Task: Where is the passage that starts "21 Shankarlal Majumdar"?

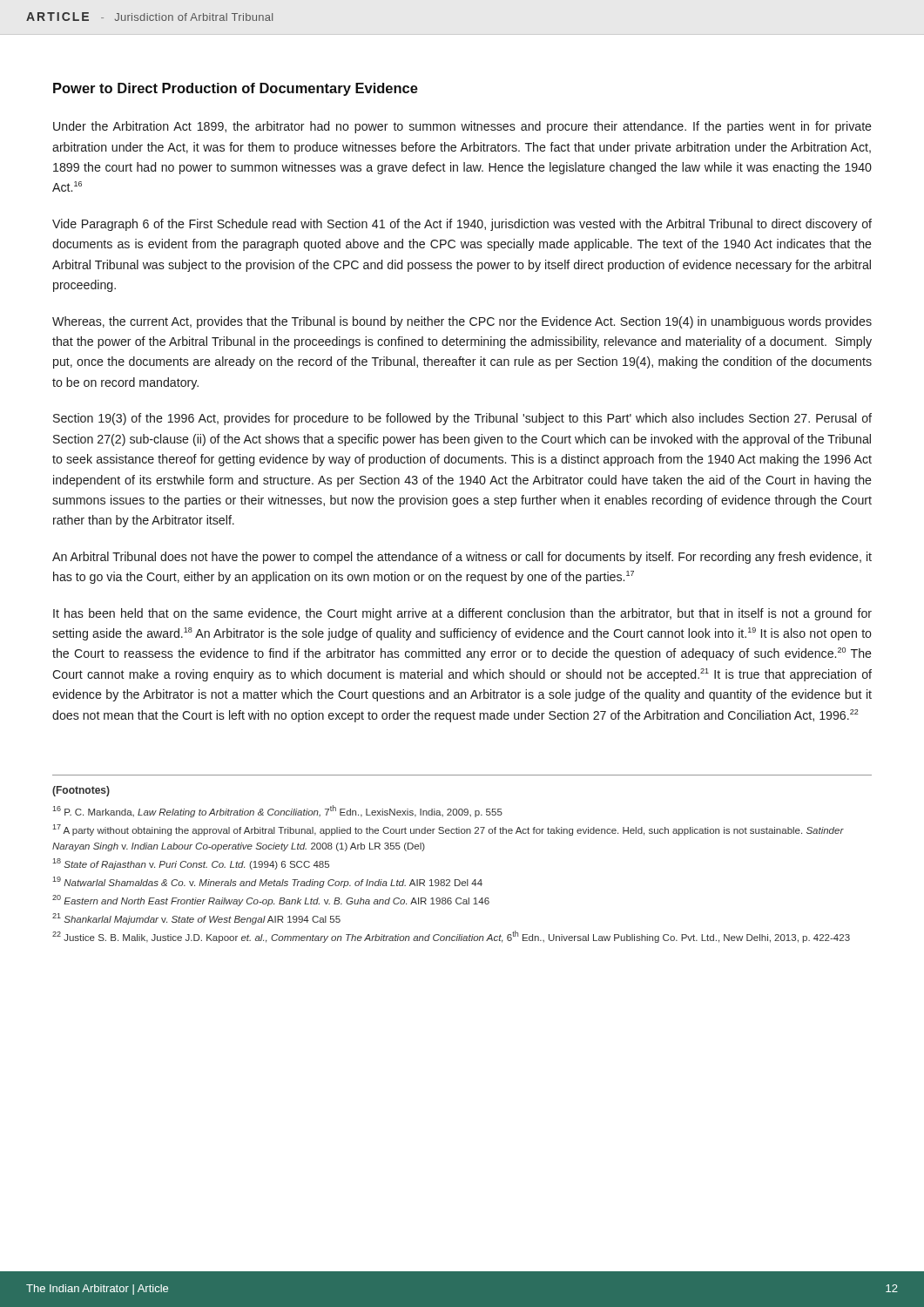Action: [x=196, y=918]
